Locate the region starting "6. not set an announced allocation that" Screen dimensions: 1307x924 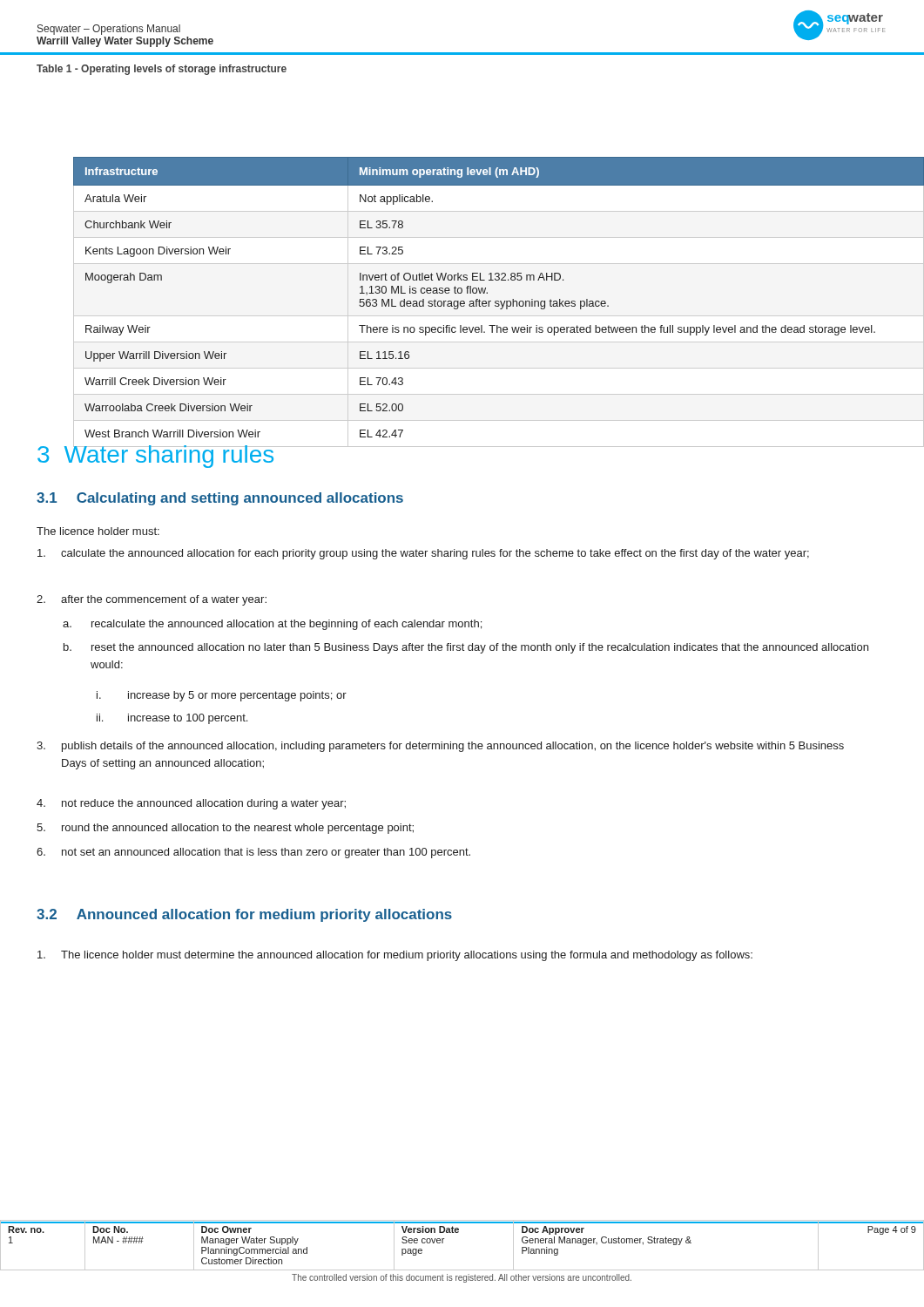(x=254, y=852)
